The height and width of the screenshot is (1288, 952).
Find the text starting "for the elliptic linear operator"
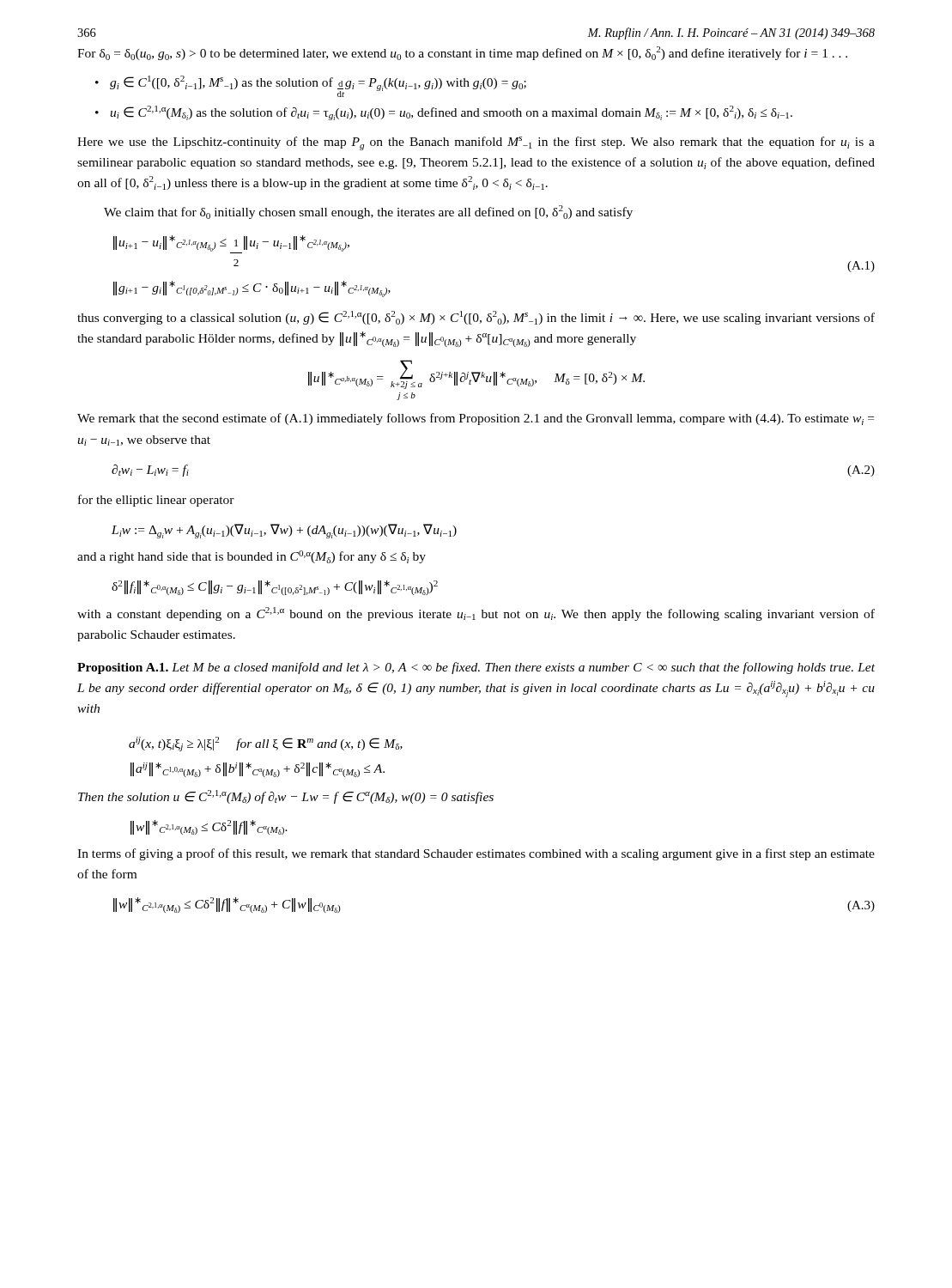pyautogui.click(x=156, y=501)
